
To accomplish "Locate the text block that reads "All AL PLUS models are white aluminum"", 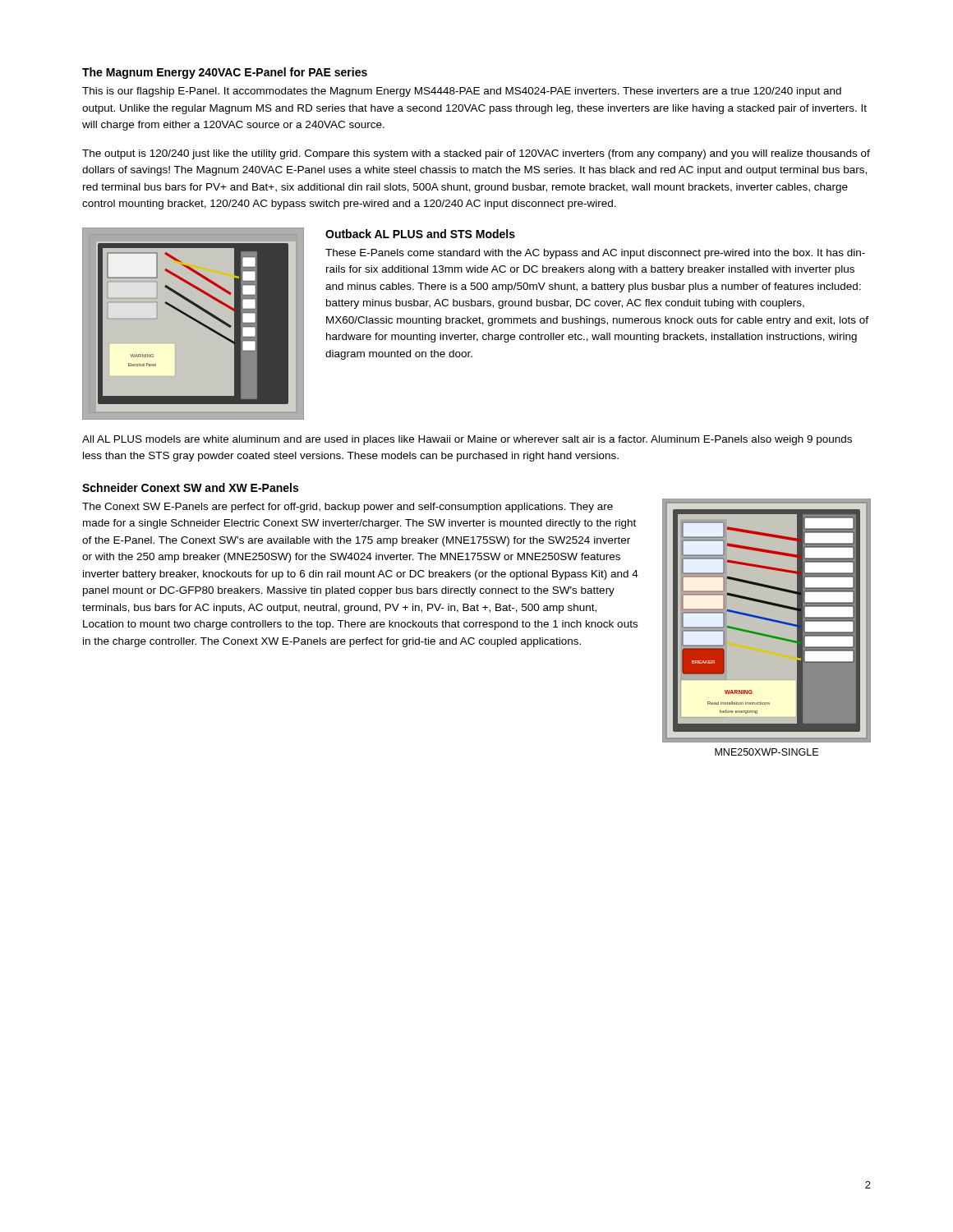I will tap(467, 447).
